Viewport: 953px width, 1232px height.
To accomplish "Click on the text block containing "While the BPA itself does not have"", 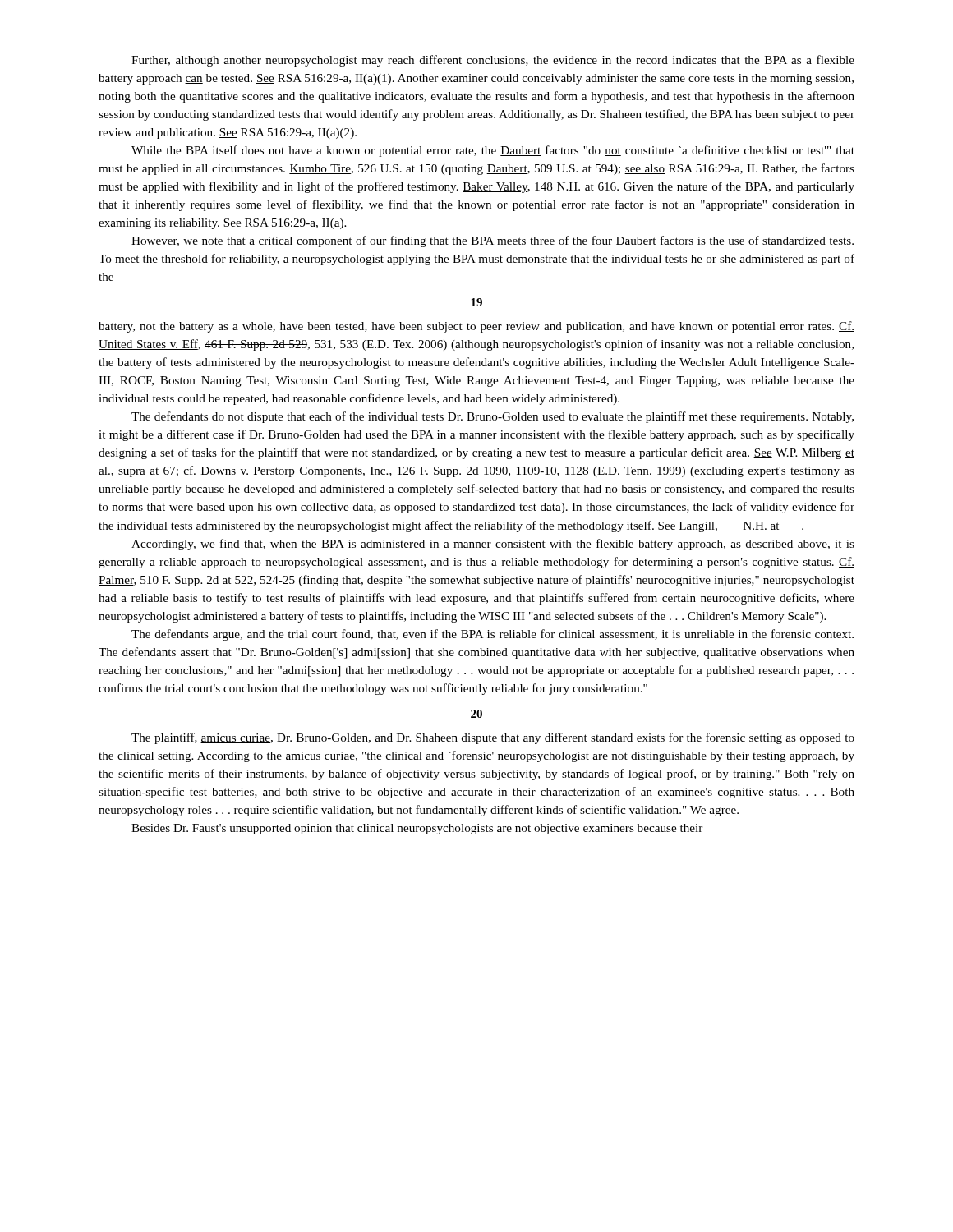I will (x=476, y=187).
